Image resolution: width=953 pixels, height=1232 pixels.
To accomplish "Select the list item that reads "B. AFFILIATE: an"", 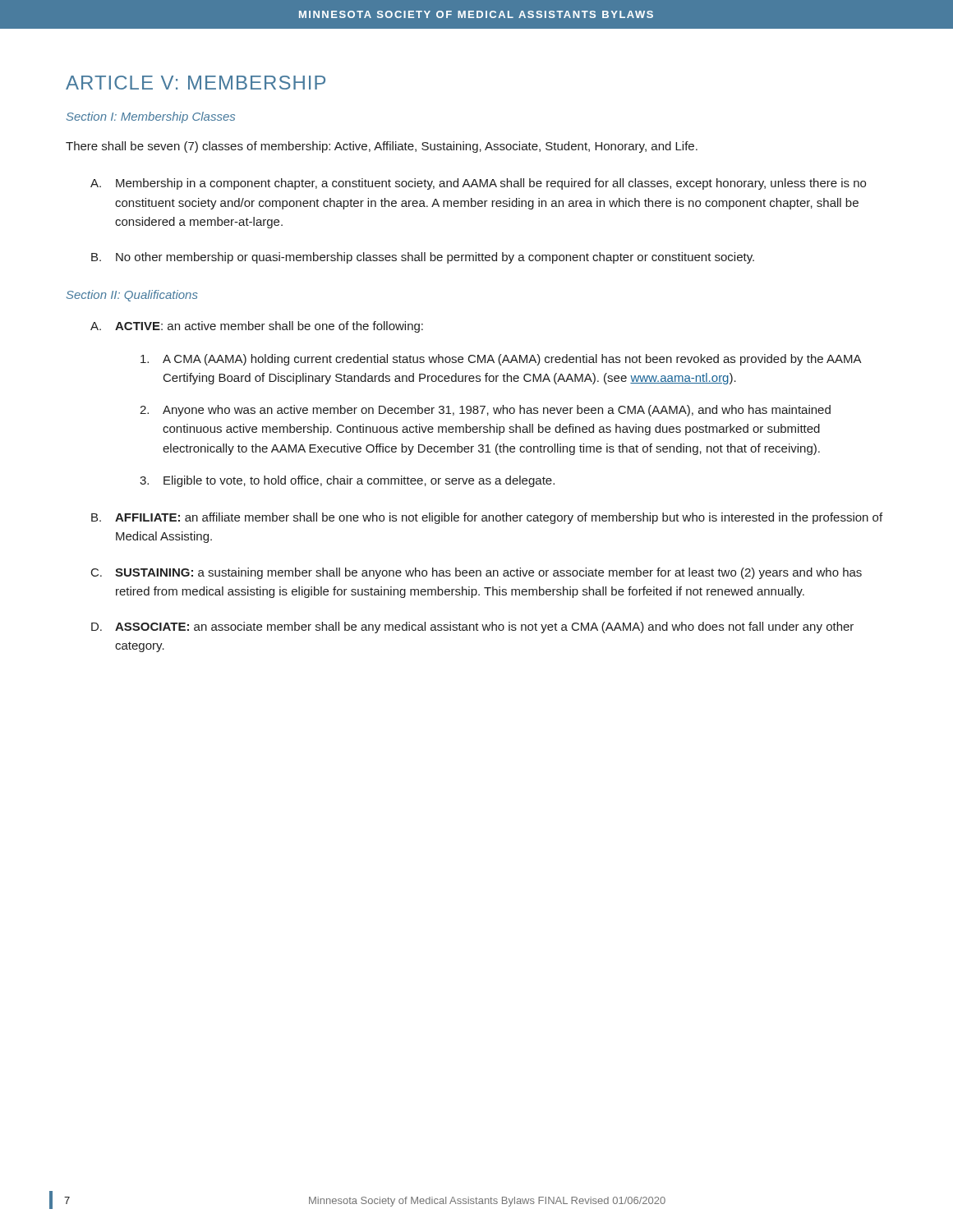I will tap(489, 527).
